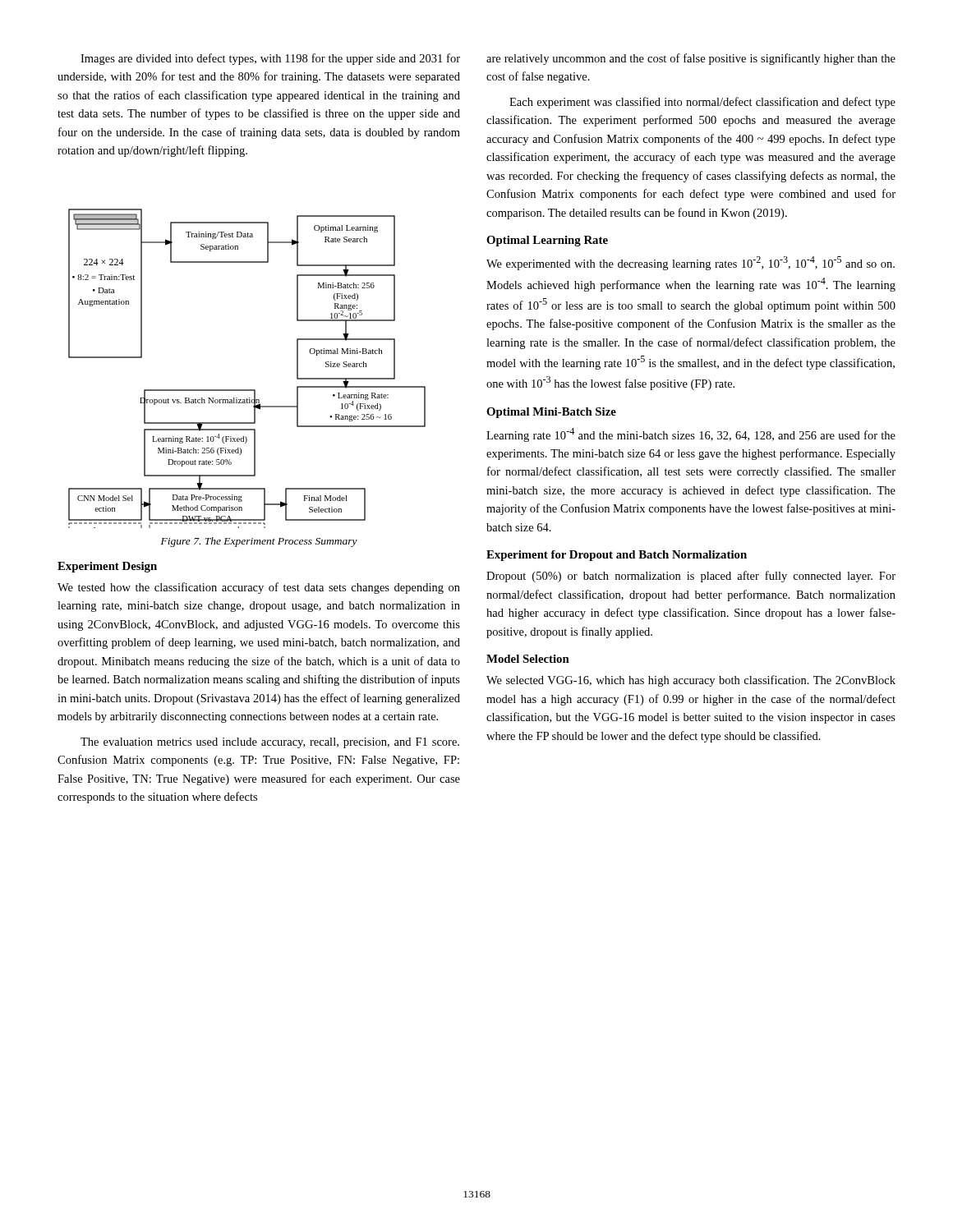The width and height of the screenshot is (953, 1232).
Task: Find the text block with the text "Dropout (50%) or batch"
Action: point(691,604)
